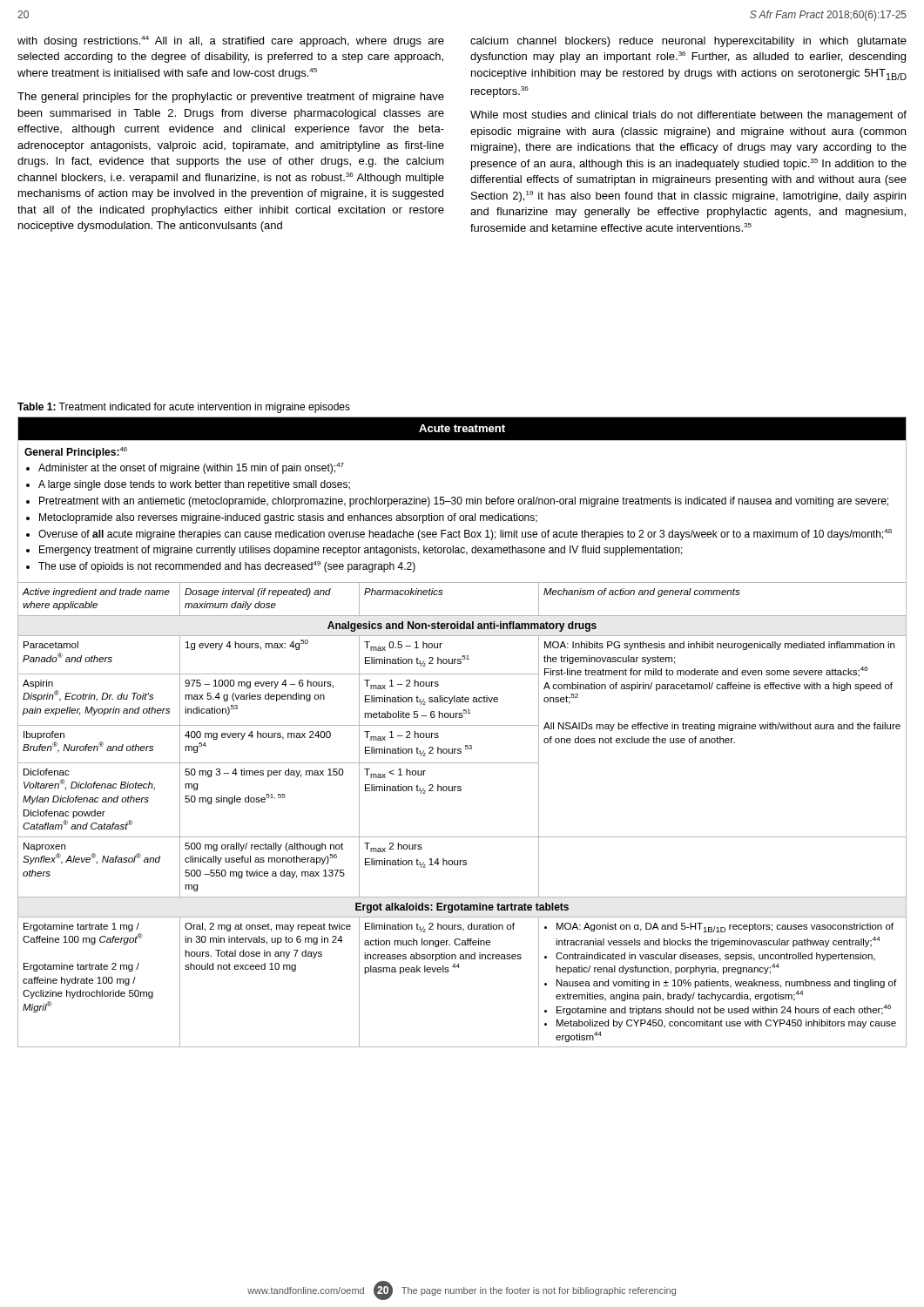Screen dimensions: 1307x924
Task: Find the block on this page that starts "with dosing restrictions.44 All in all, a stratified"
Action: (231, 134)
